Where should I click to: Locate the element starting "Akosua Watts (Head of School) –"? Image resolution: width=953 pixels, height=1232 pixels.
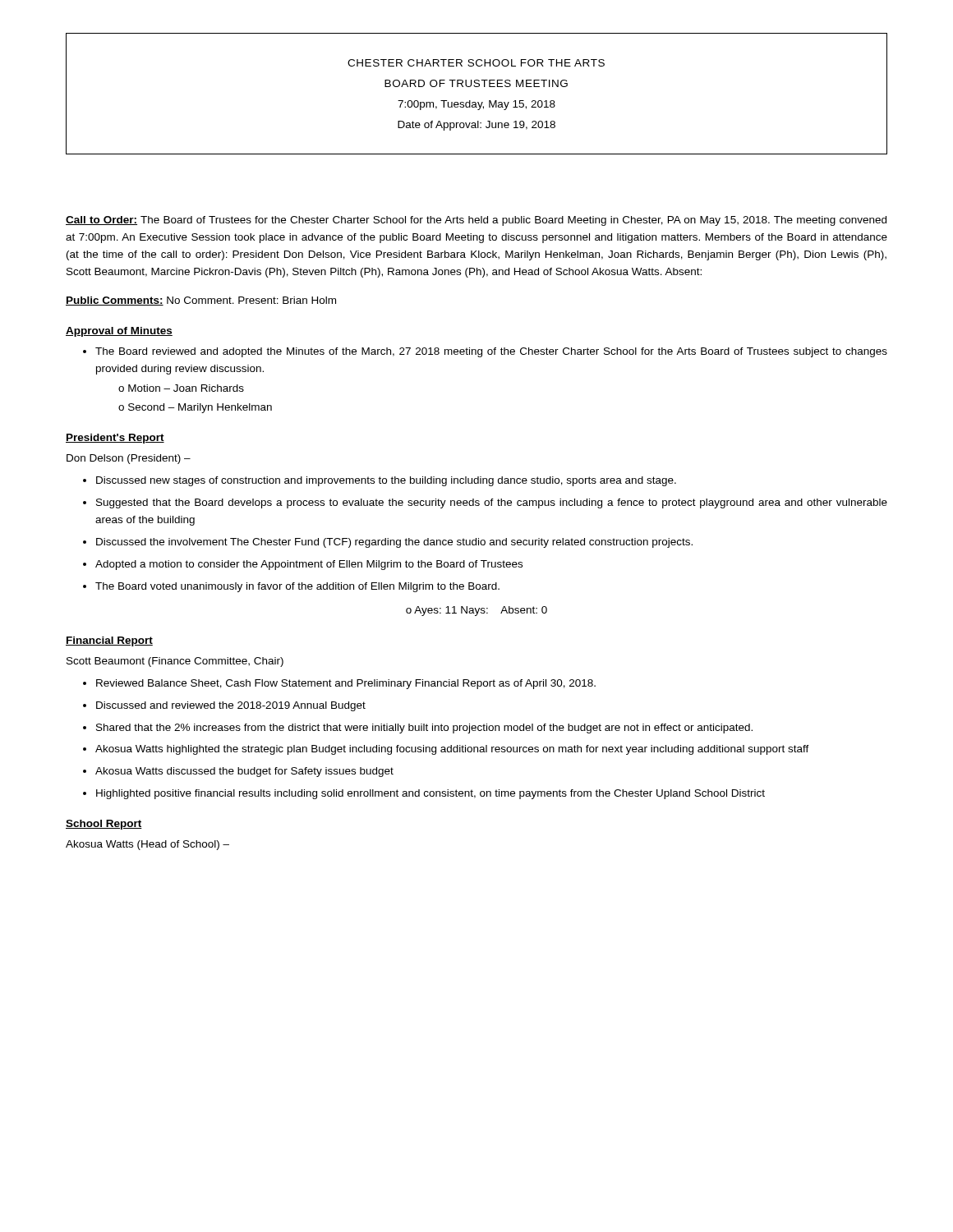(x=148, y=844)
